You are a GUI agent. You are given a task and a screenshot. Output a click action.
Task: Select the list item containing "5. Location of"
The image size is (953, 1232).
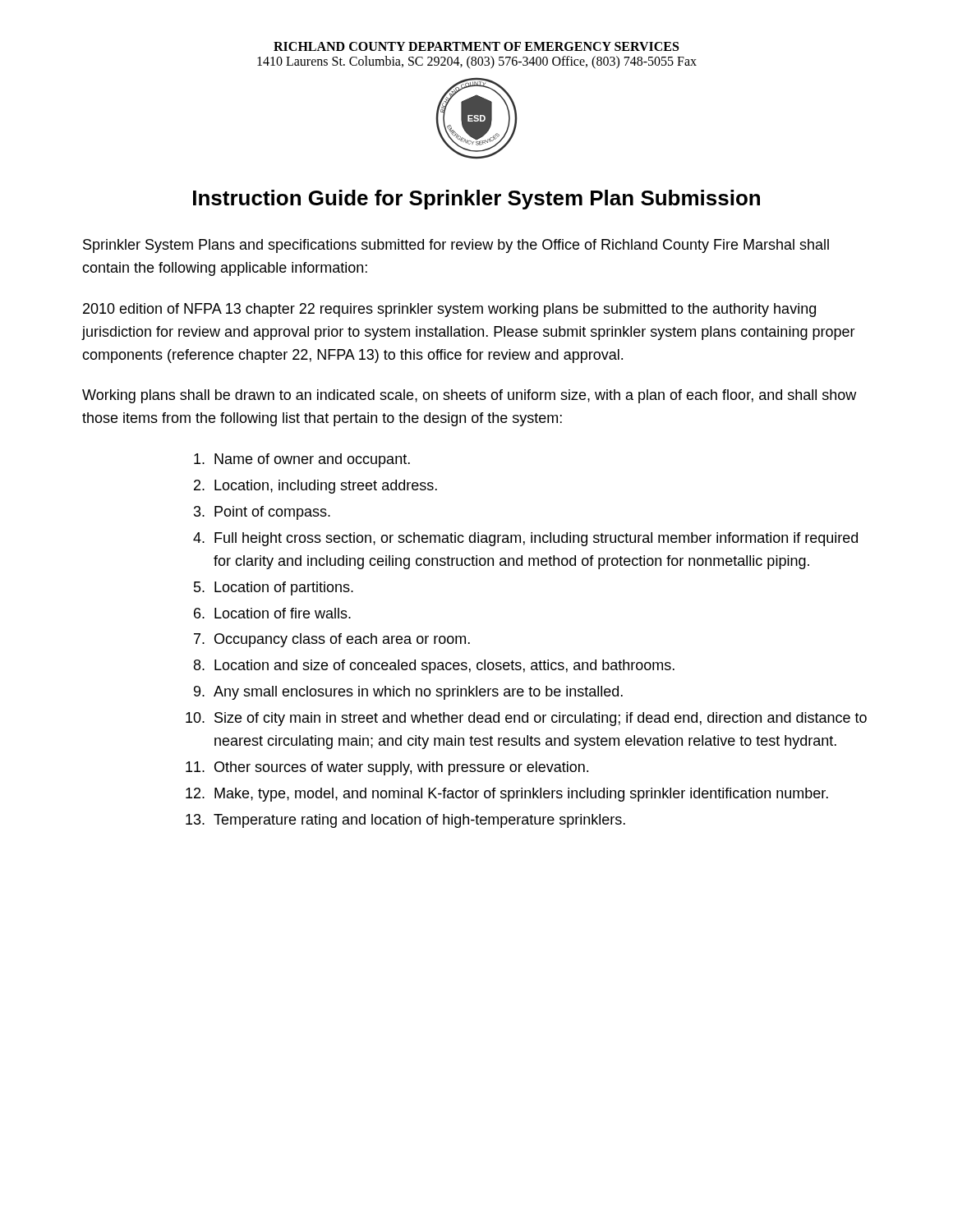[x=274, y=588]
